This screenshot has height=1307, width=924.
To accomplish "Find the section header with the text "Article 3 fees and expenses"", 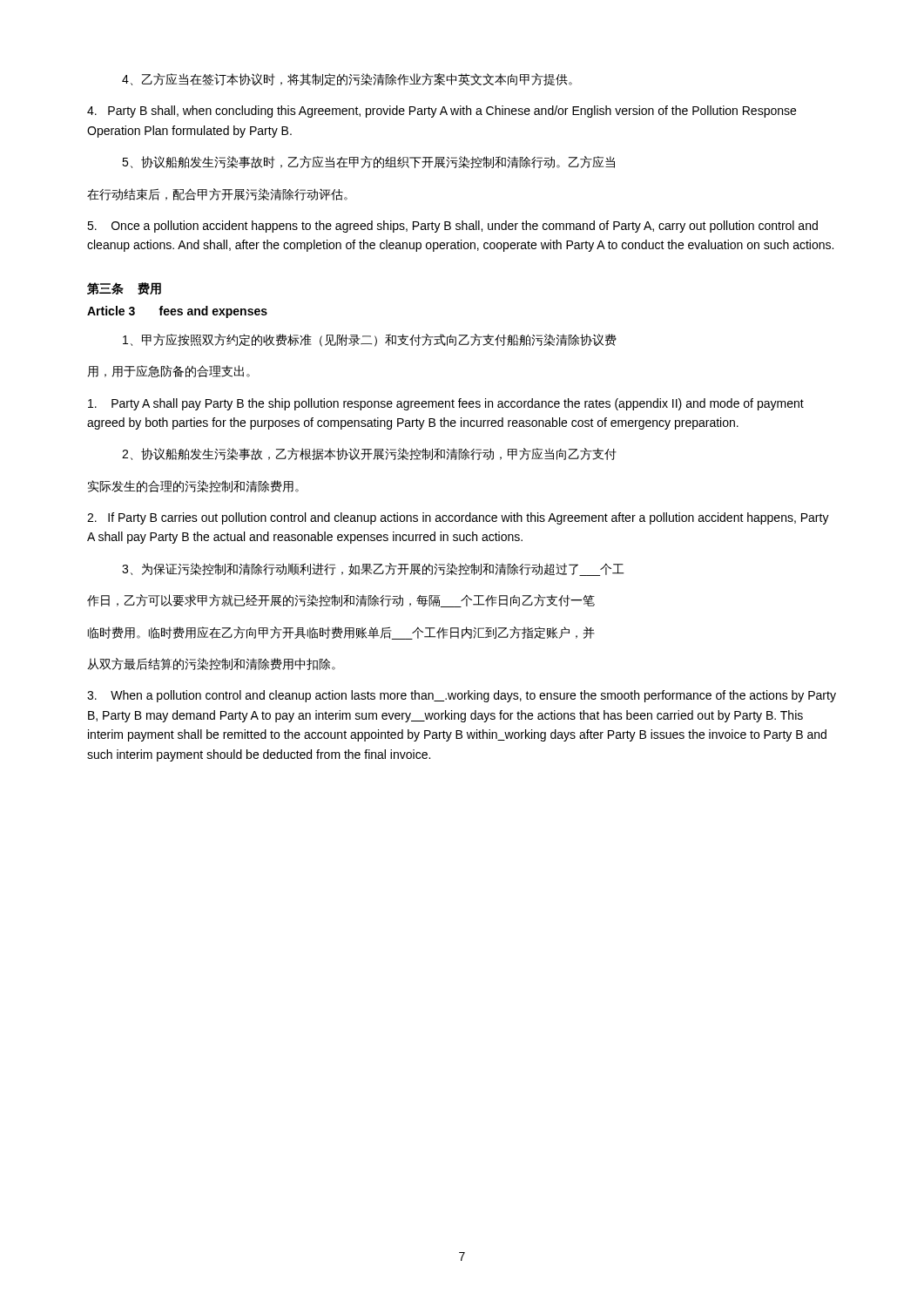I will point(177,311).
